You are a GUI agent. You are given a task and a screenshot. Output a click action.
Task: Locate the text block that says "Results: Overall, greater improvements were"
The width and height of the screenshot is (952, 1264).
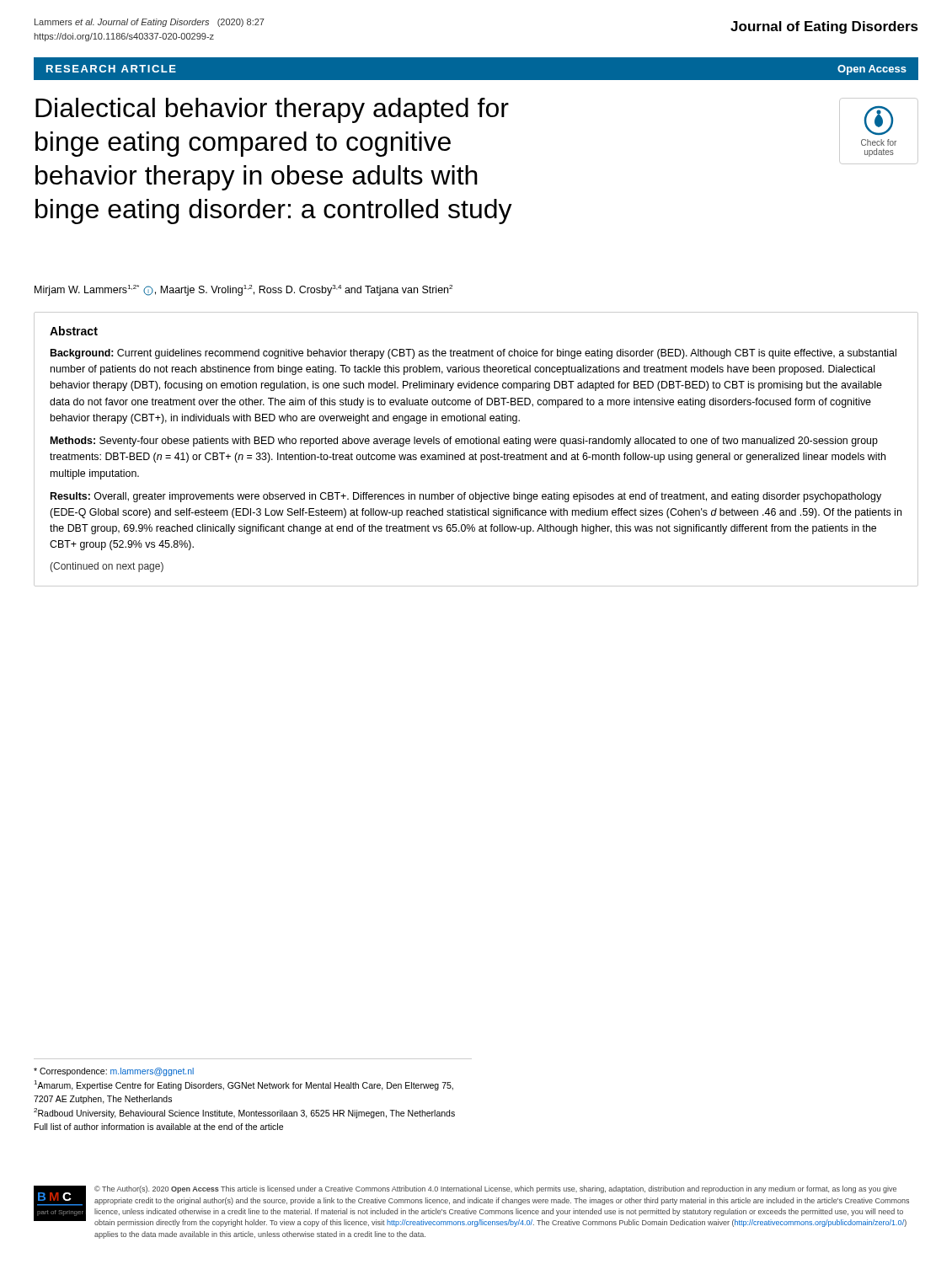476,520
